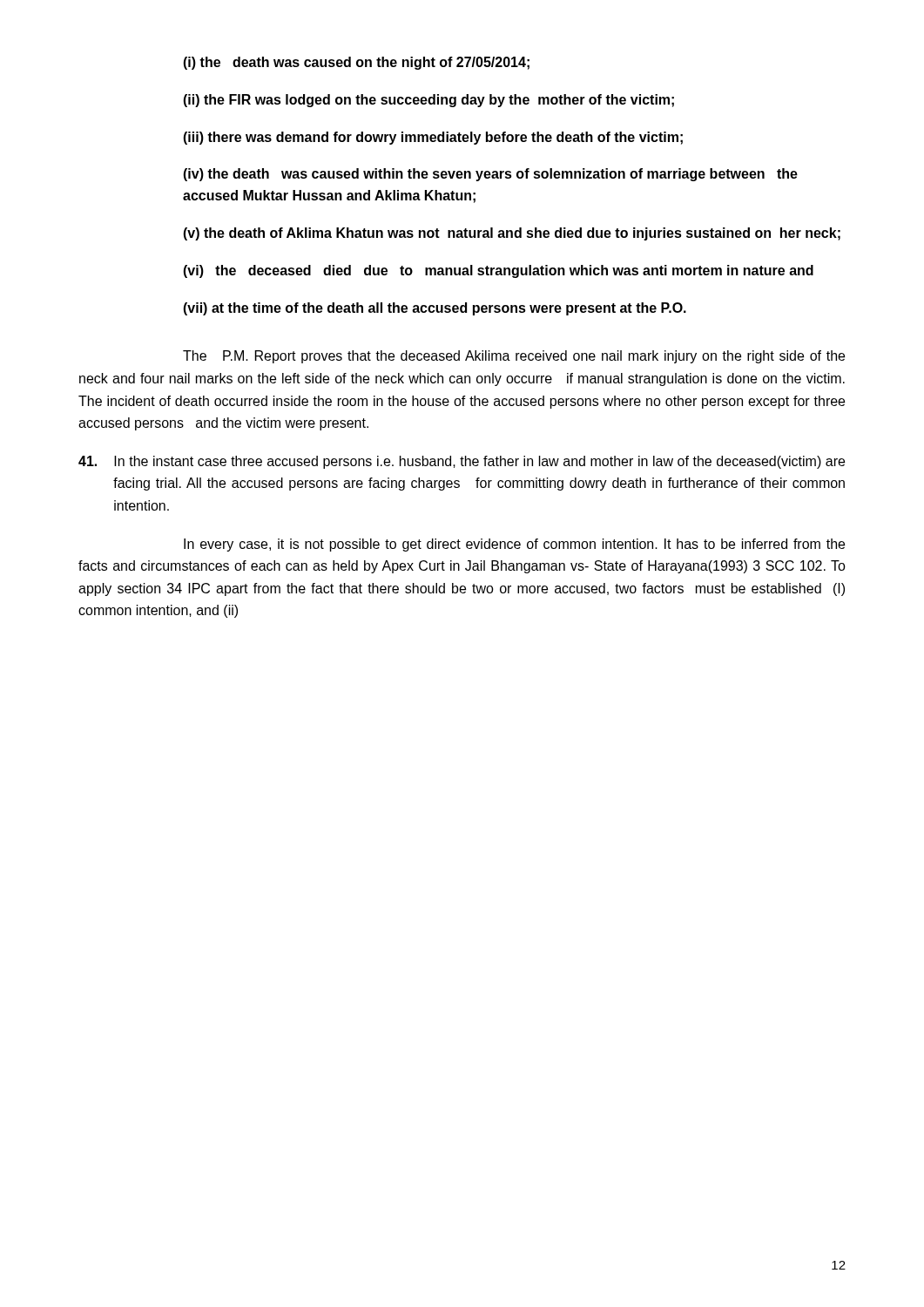Navigate to the element starting "(vii) at the"
The height and width of the screenshot is (1307, 924).
point(435,308)
